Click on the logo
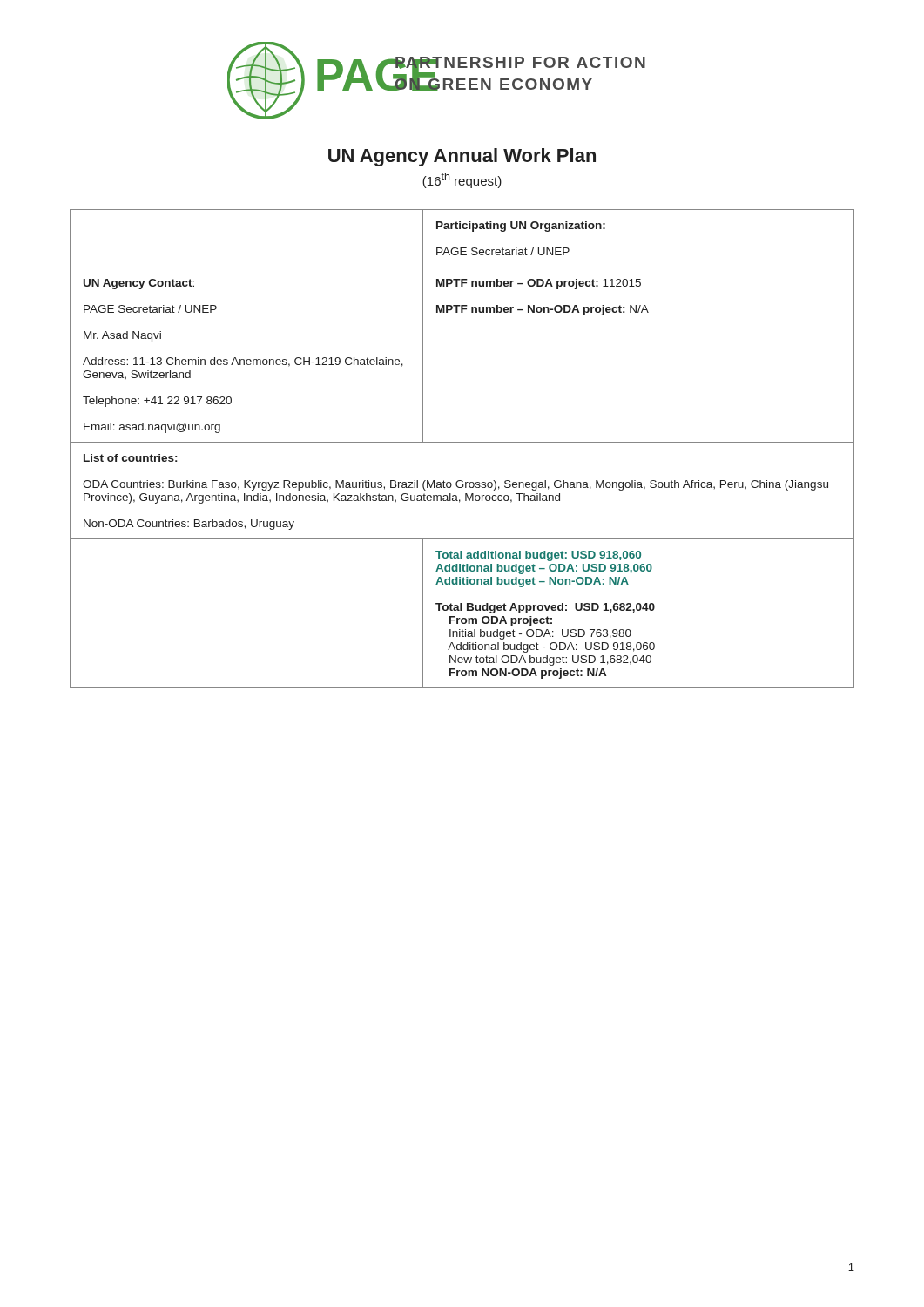The image size is (924, 1307). 462,81
